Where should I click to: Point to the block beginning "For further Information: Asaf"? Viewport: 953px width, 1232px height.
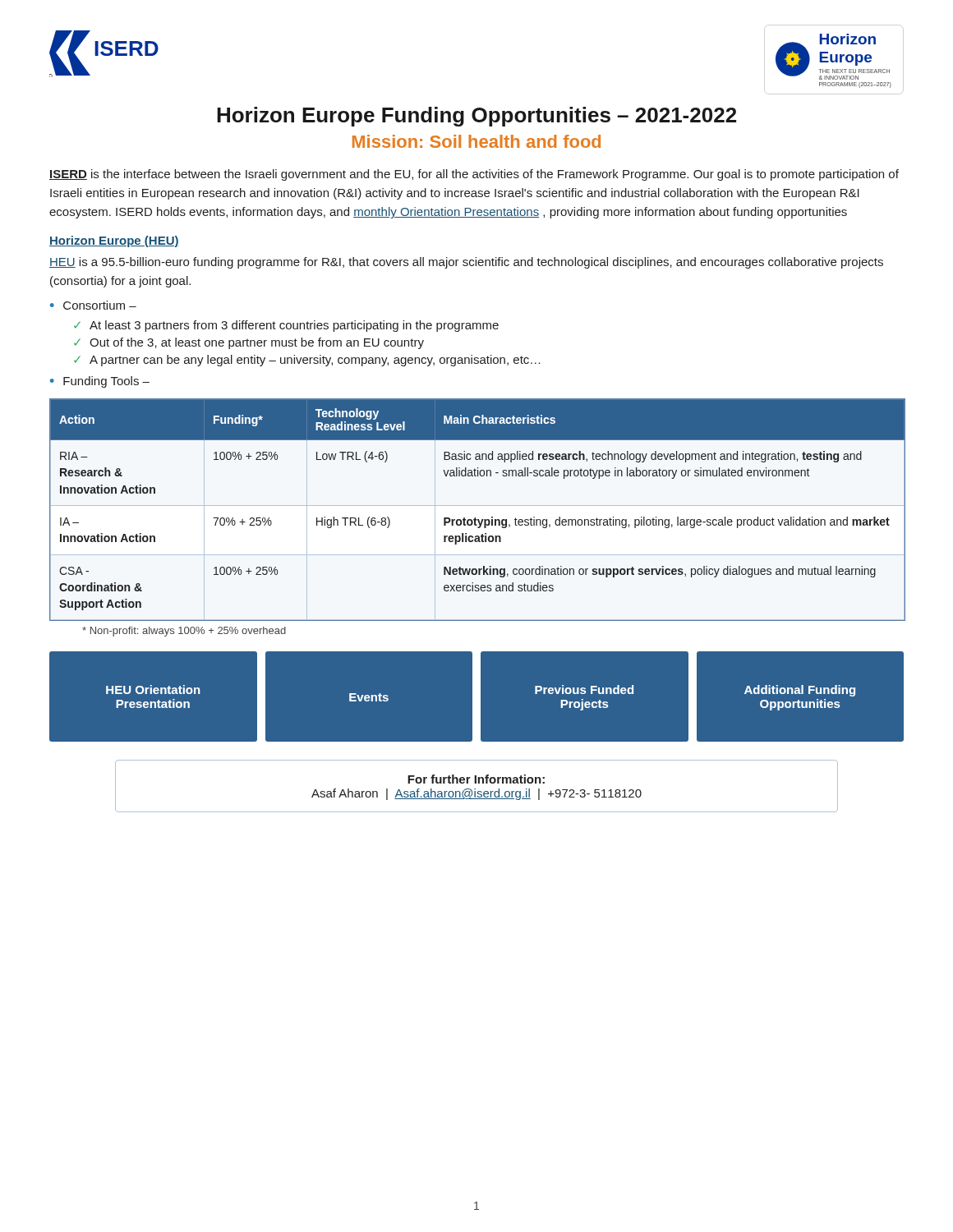[476, 786]
